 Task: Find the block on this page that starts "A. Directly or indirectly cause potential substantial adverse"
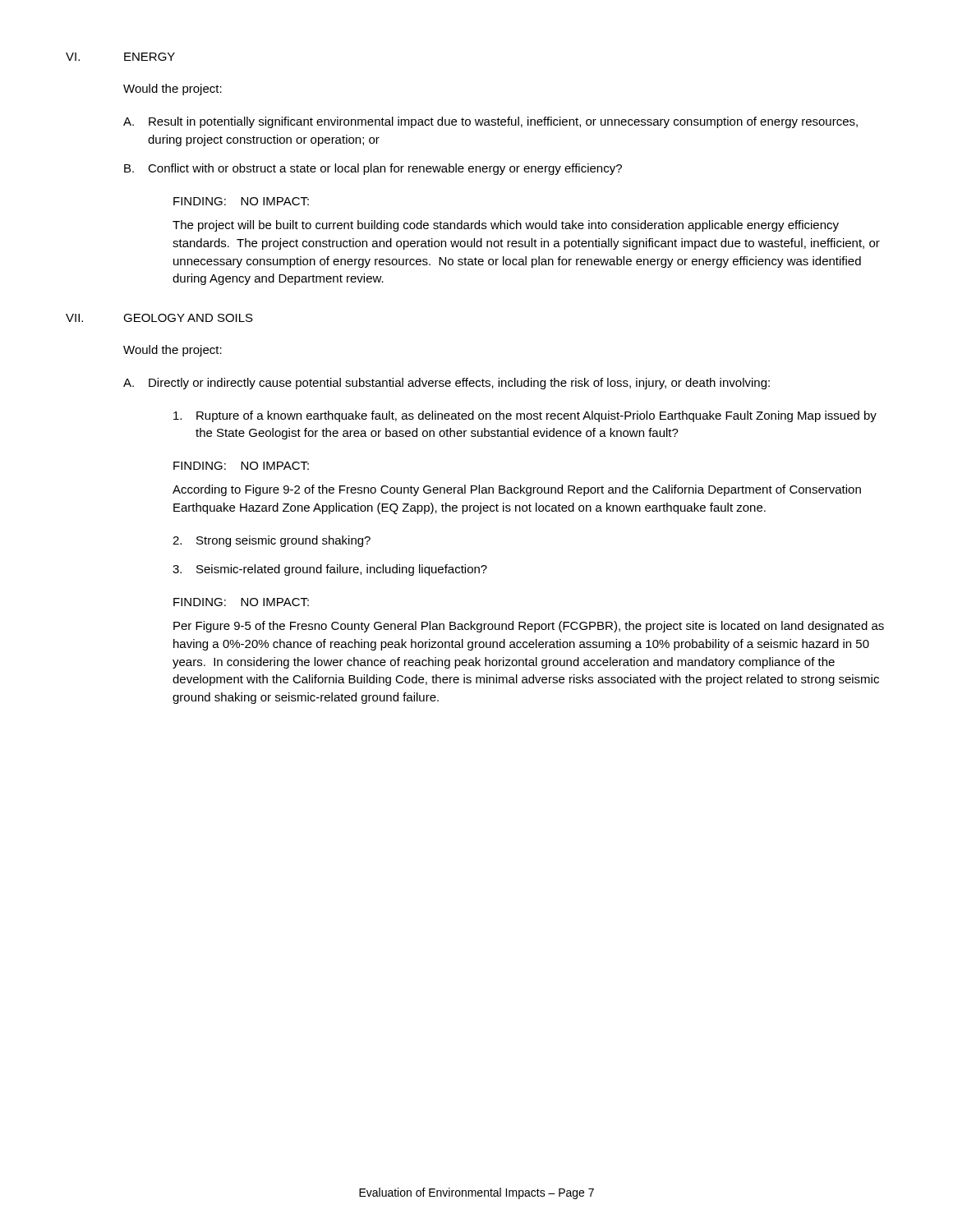[x=505, y=382]
